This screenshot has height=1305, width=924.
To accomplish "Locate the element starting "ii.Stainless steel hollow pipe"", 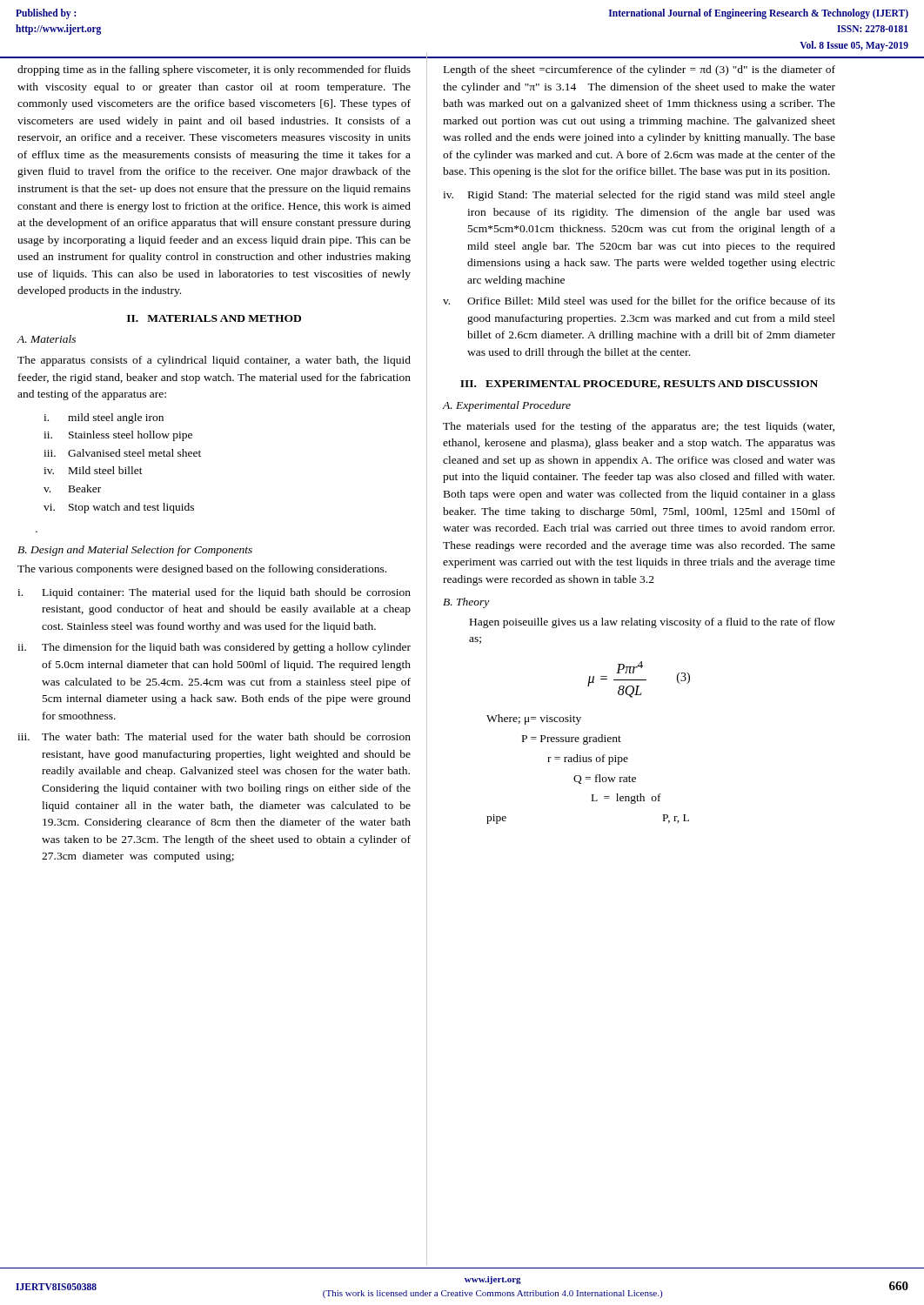I will pyautogui.click(x=118, y=435).
